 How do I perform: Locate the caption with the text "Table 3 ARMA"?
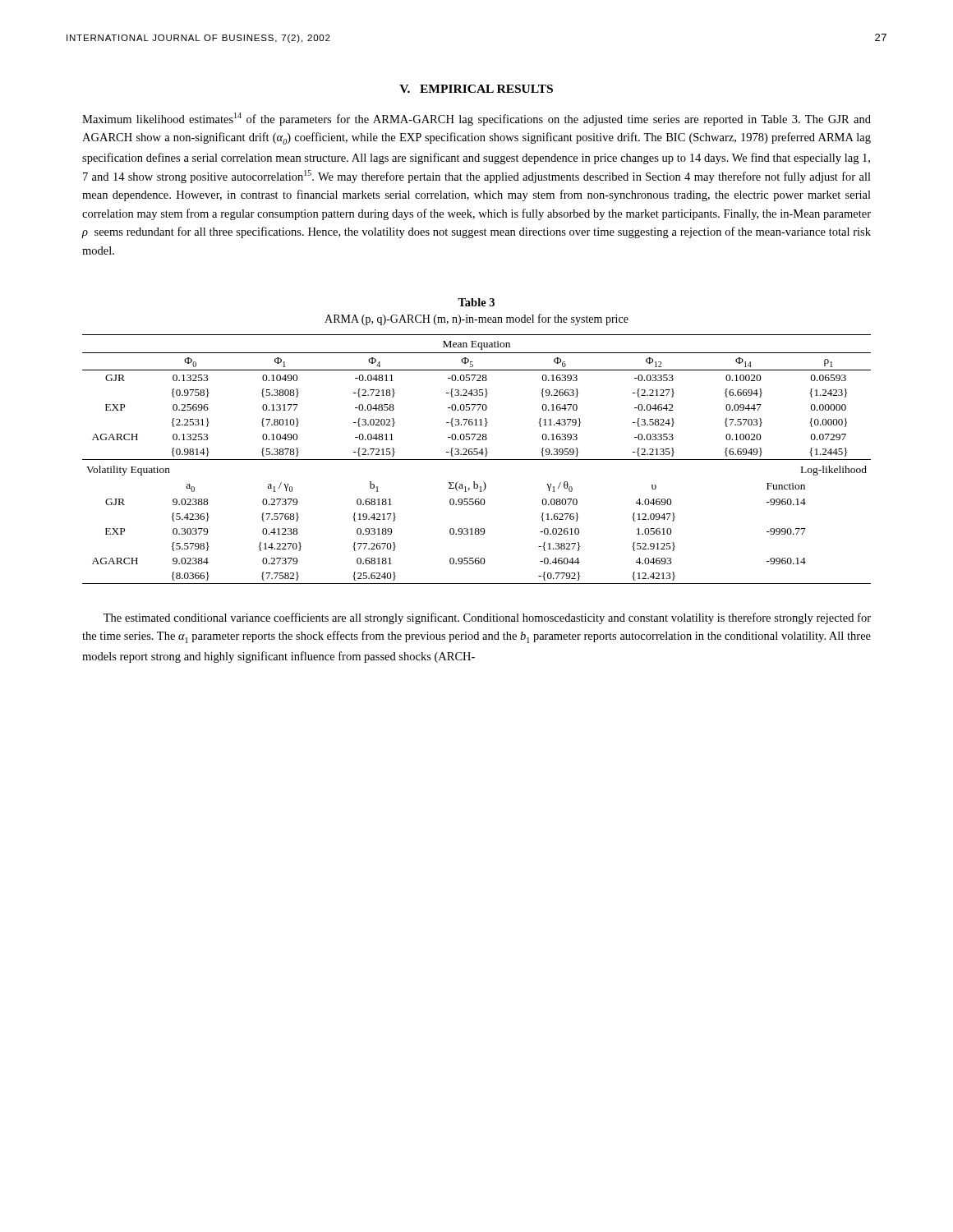(x=476, y=311)
